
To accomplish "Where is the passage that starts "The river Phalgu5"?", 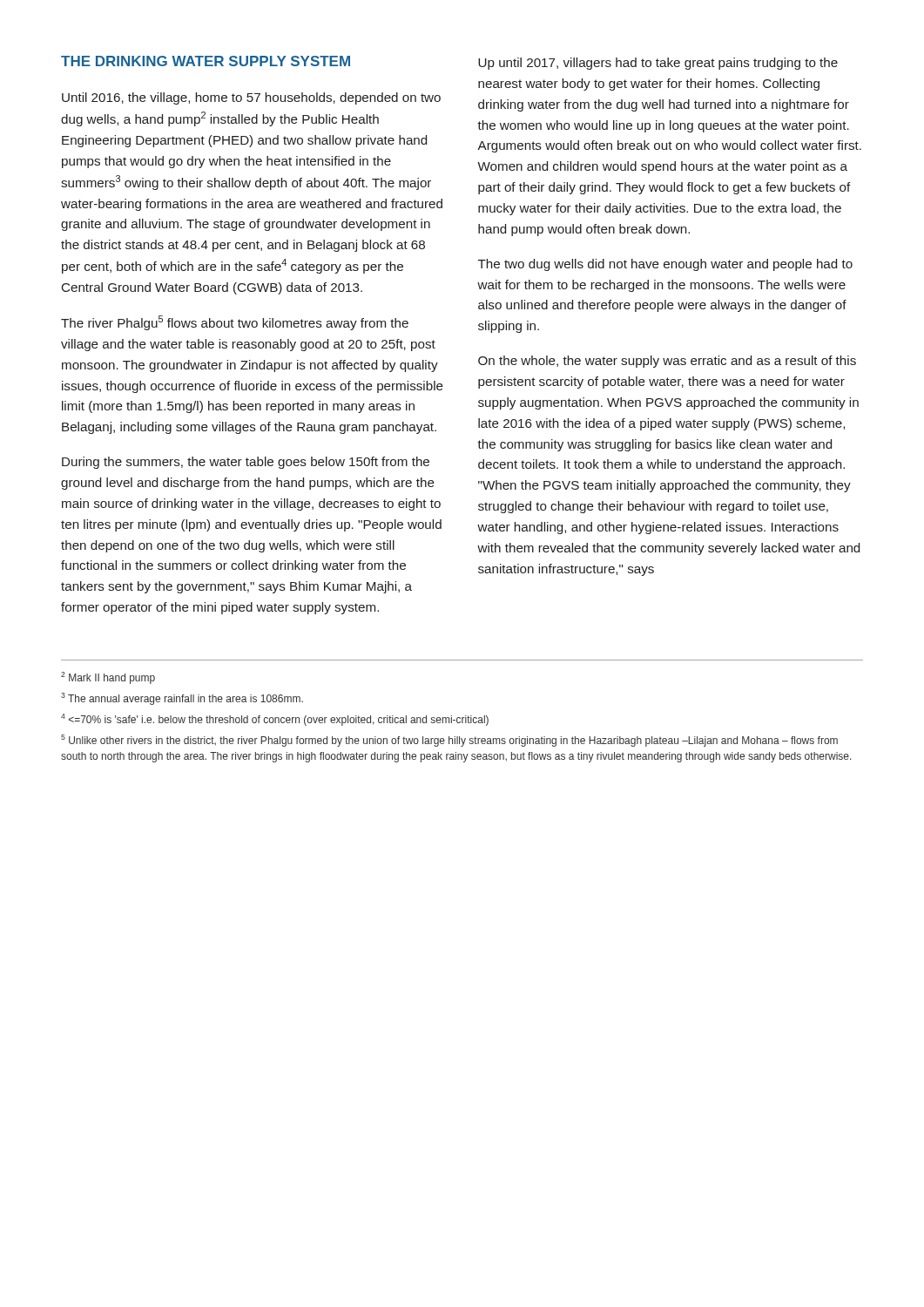I will [254, 375].
